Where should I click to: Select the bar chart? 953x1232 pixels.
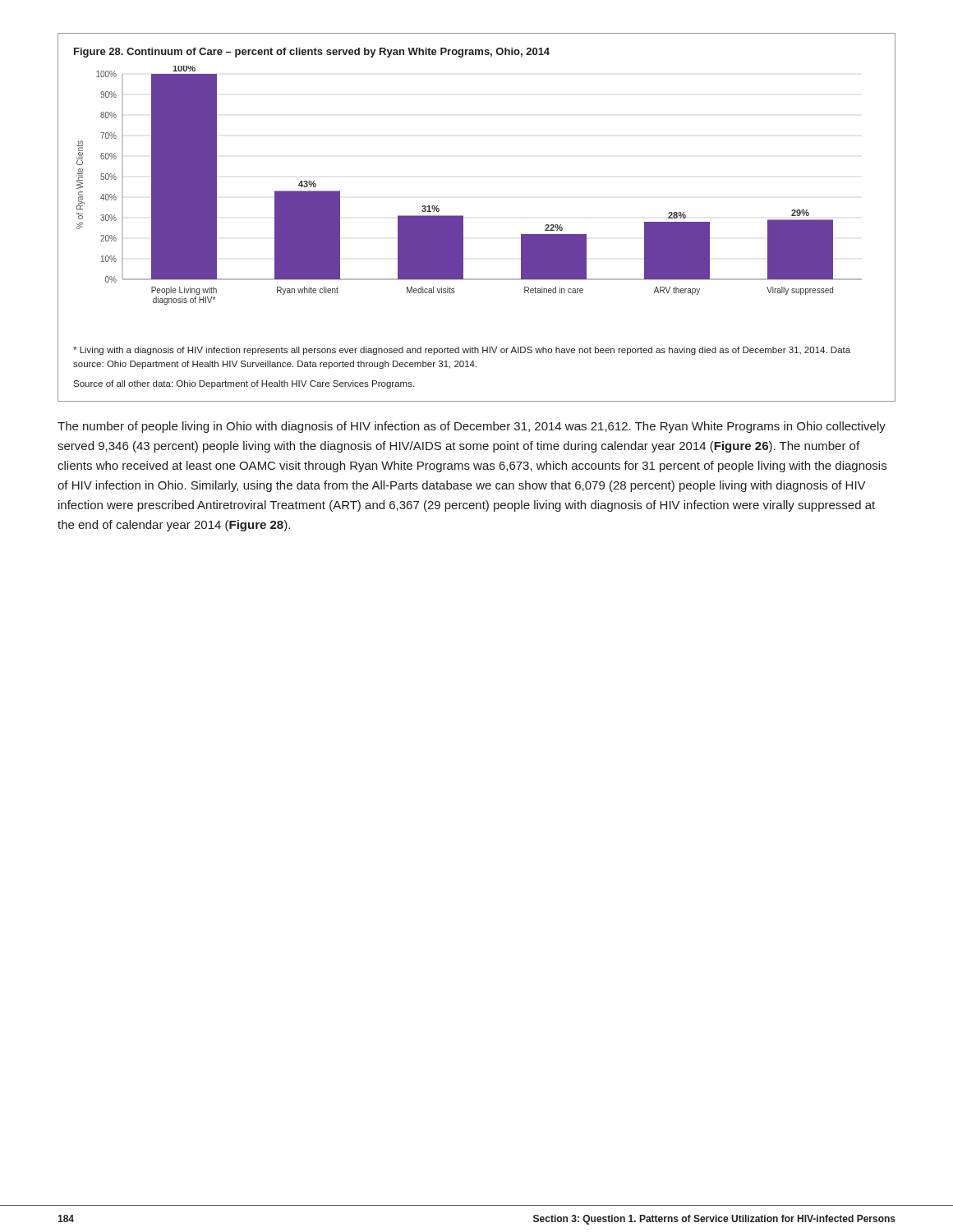[476, 217]
